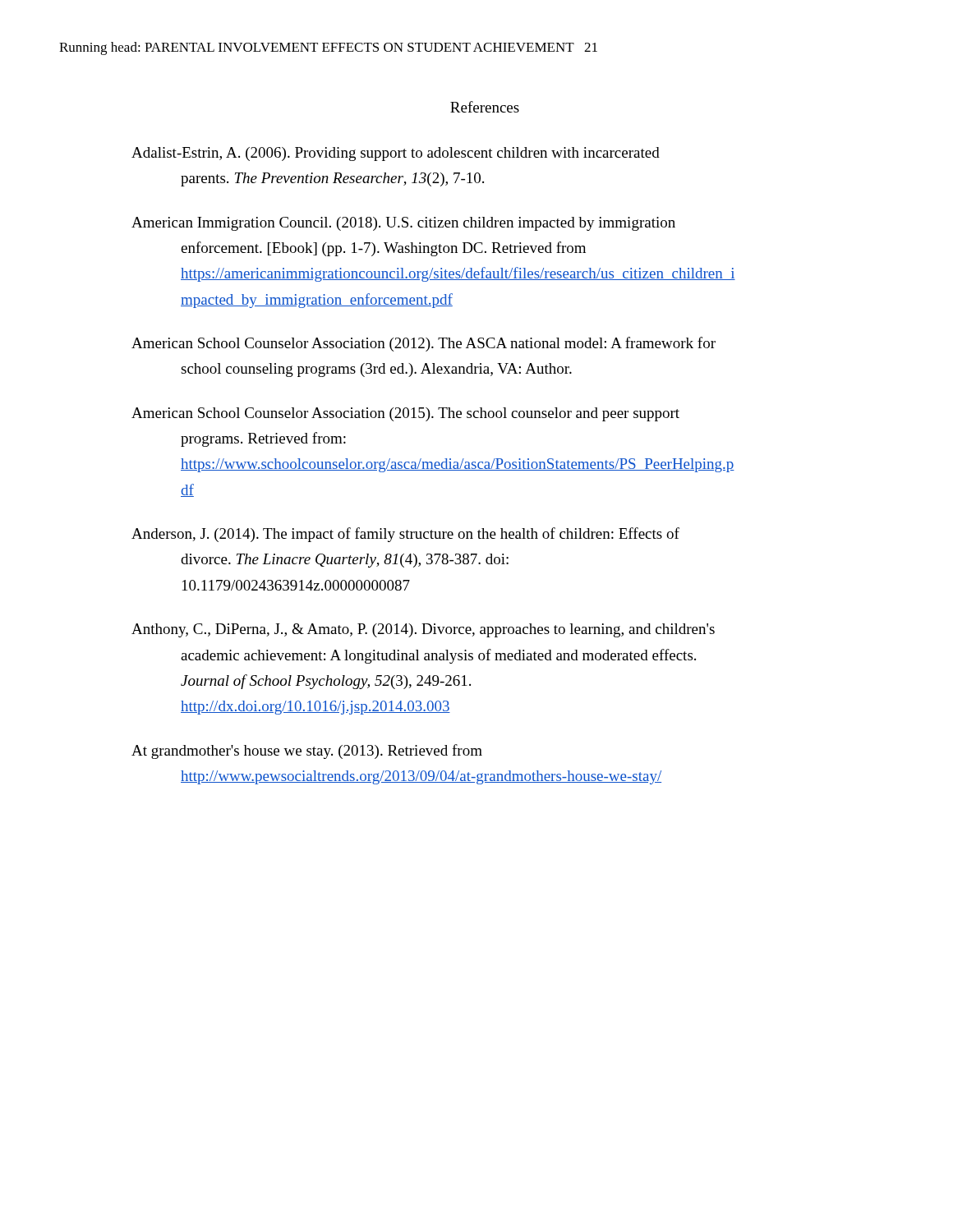
Task: Locate the list item that reads "Anderson, J. (2014). The impact of family"
Action: click(485, 561)
